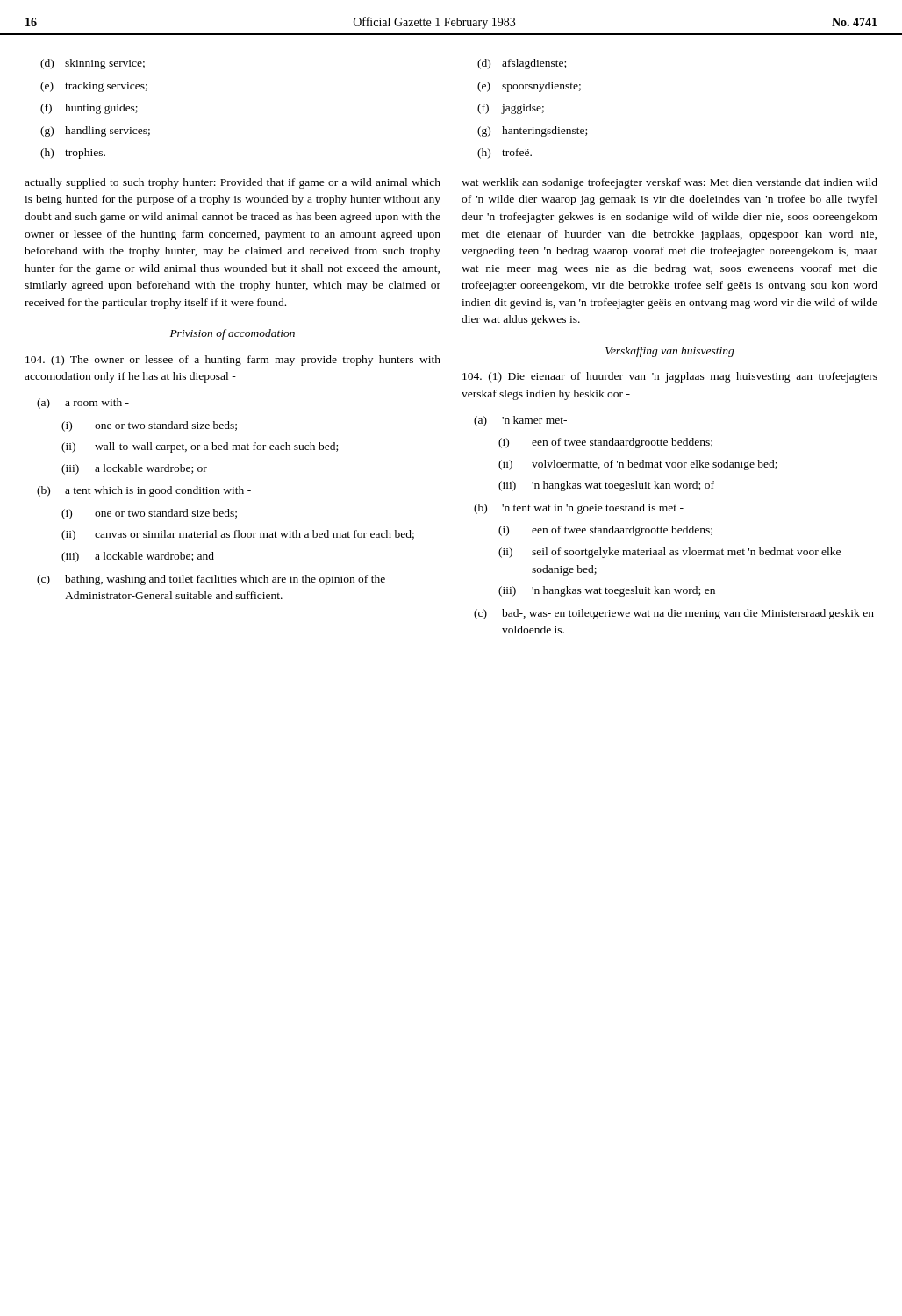Select the list item containing "(d) afslagdienste;"
The height and width of the screenshot is (1316, 902).
522,64
